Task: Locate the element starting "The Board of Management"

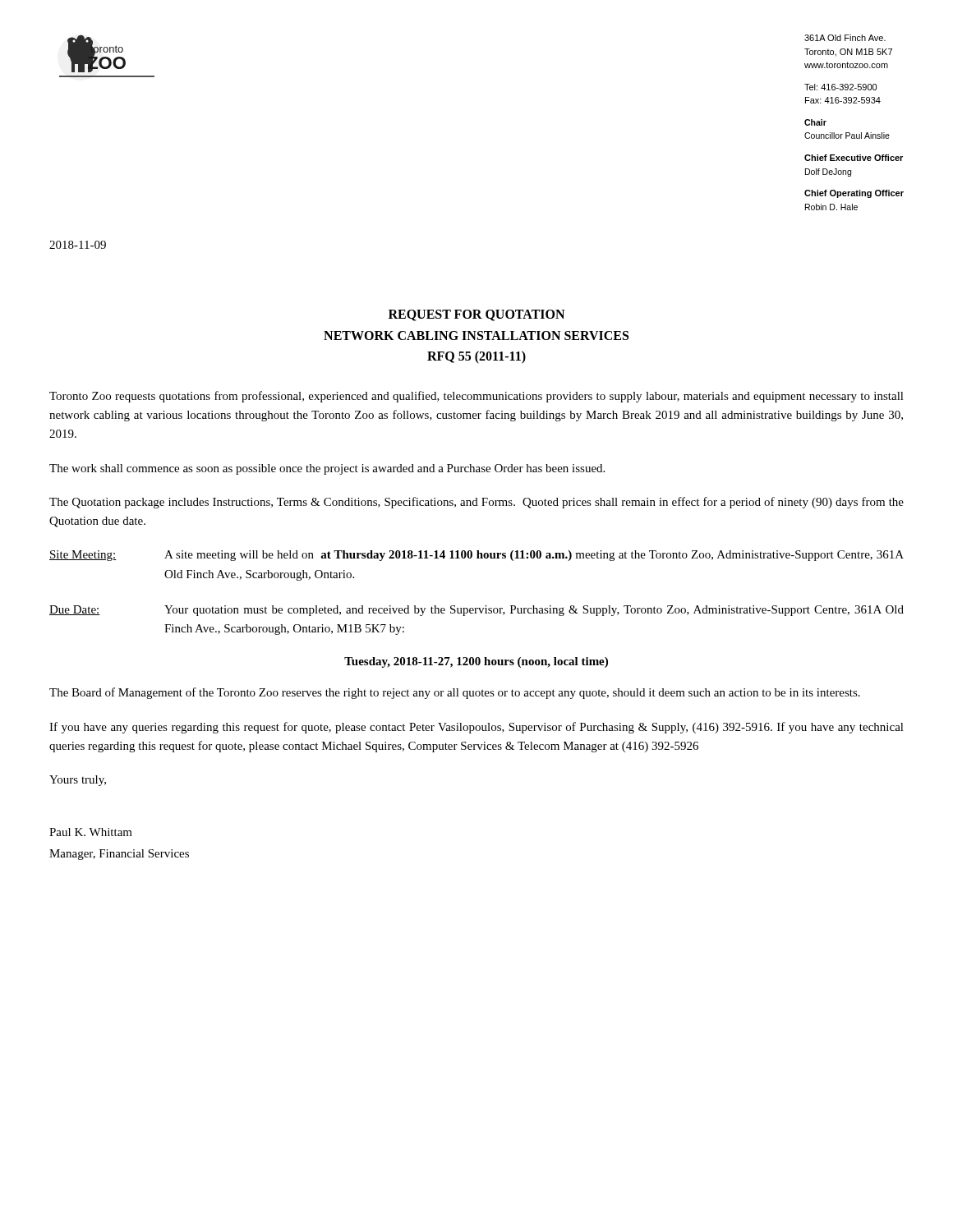Action: point(455,693)
